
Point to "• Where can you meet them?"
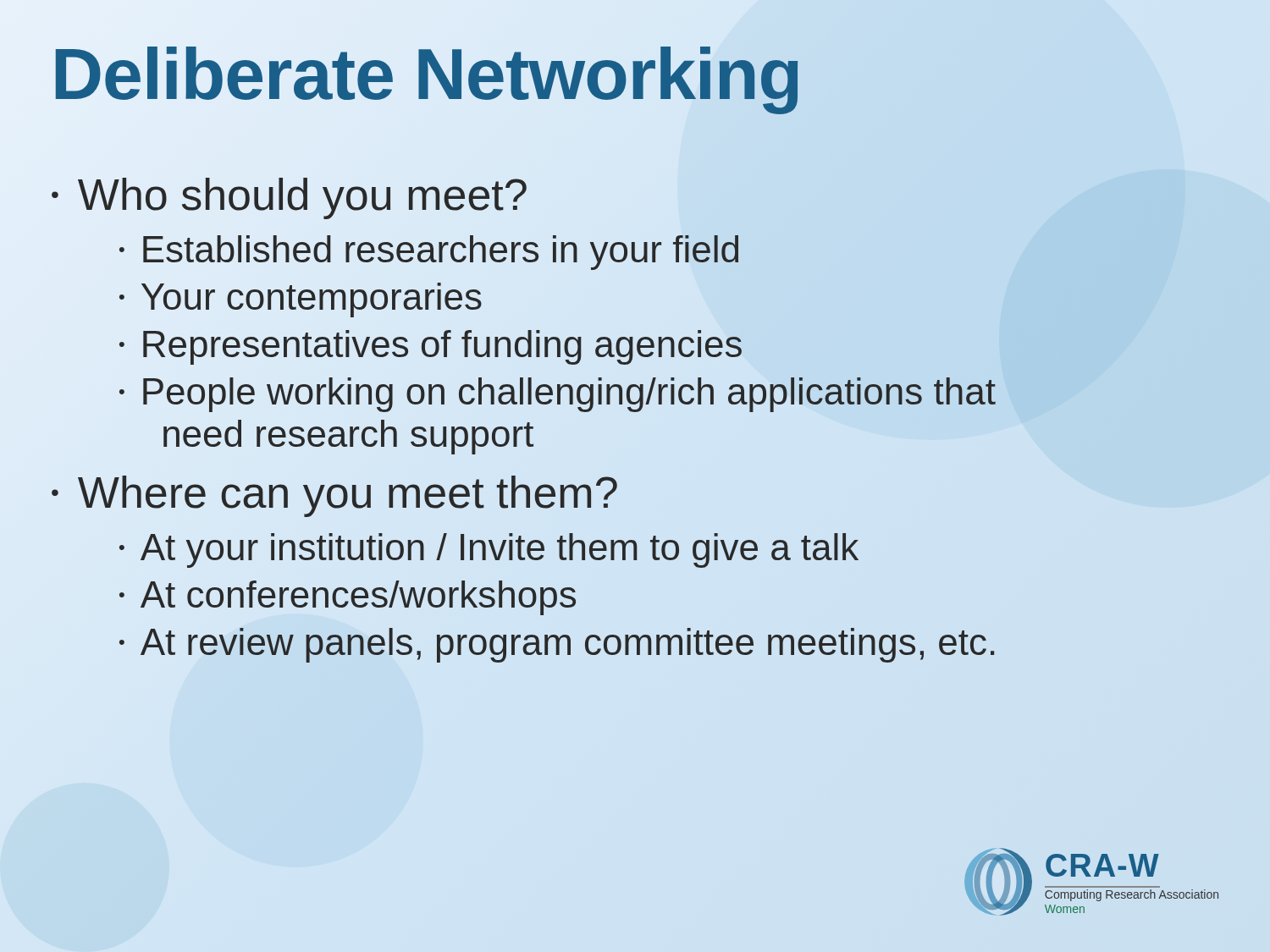coord(335,493)
